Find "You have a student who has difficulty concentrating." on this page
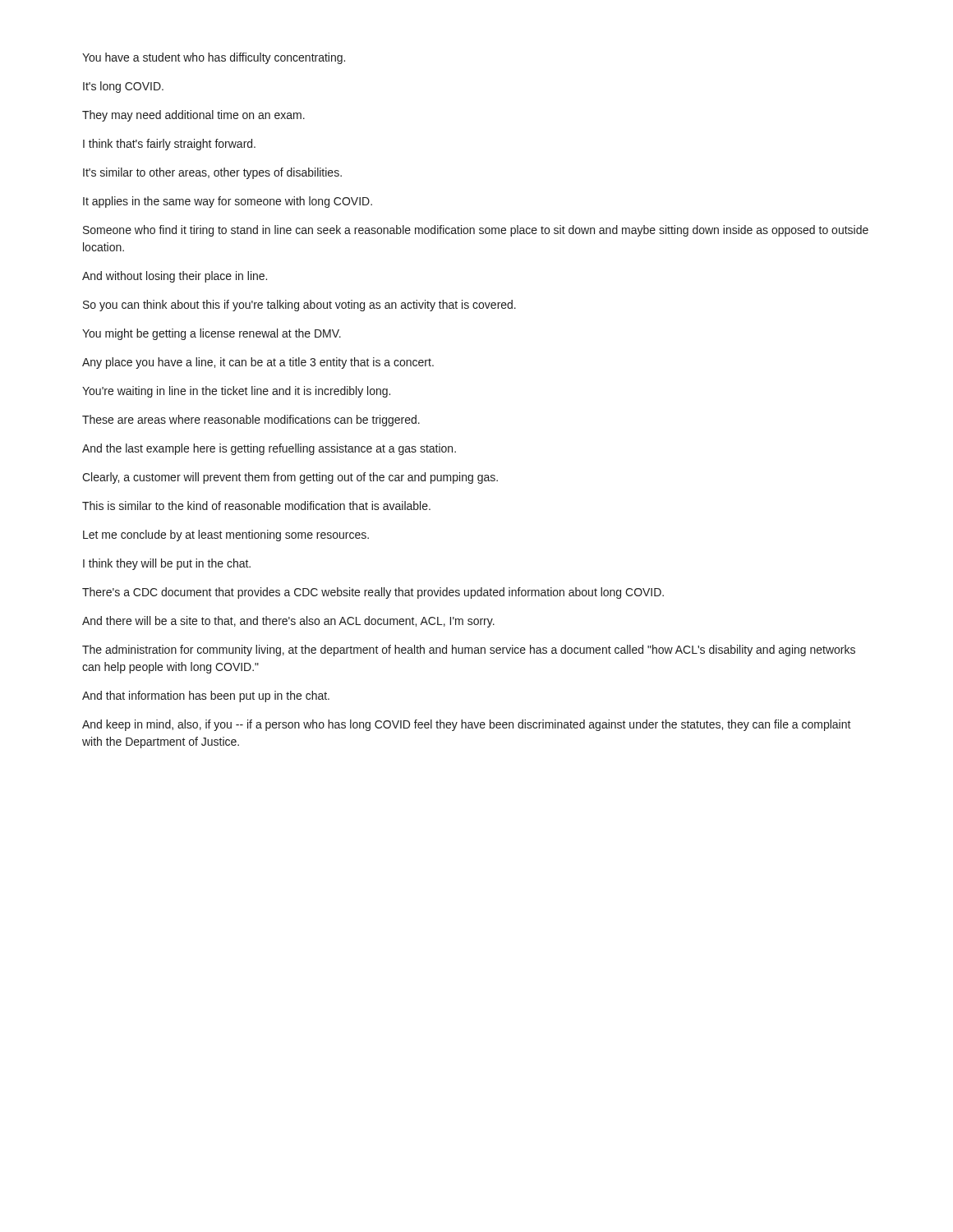Image resolution: width=953 pixels, height=1232 pixels. pos(214,57)
